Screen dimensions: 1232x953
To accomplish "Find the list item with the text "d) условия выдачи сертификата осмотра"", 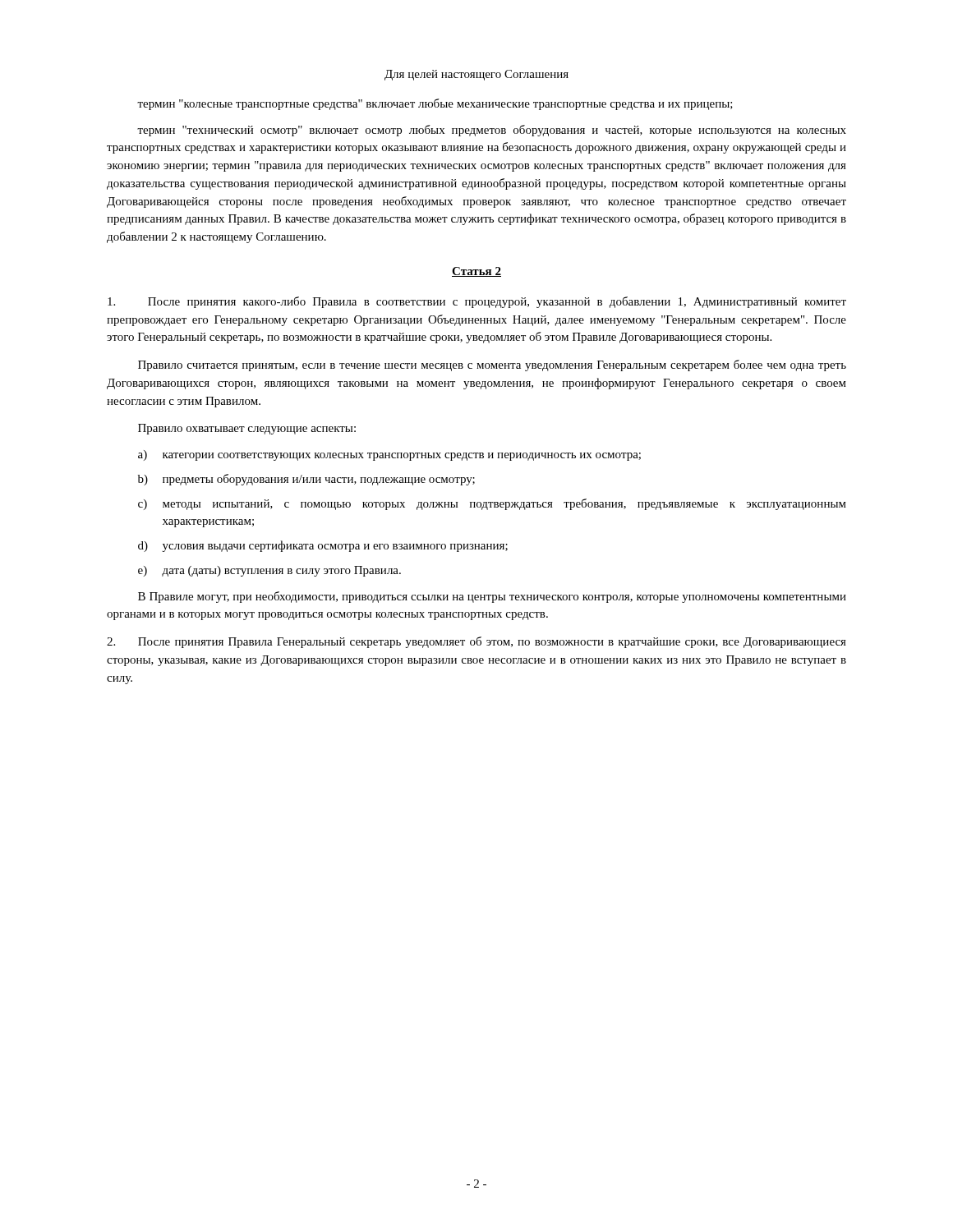I will tap(492, 546).
